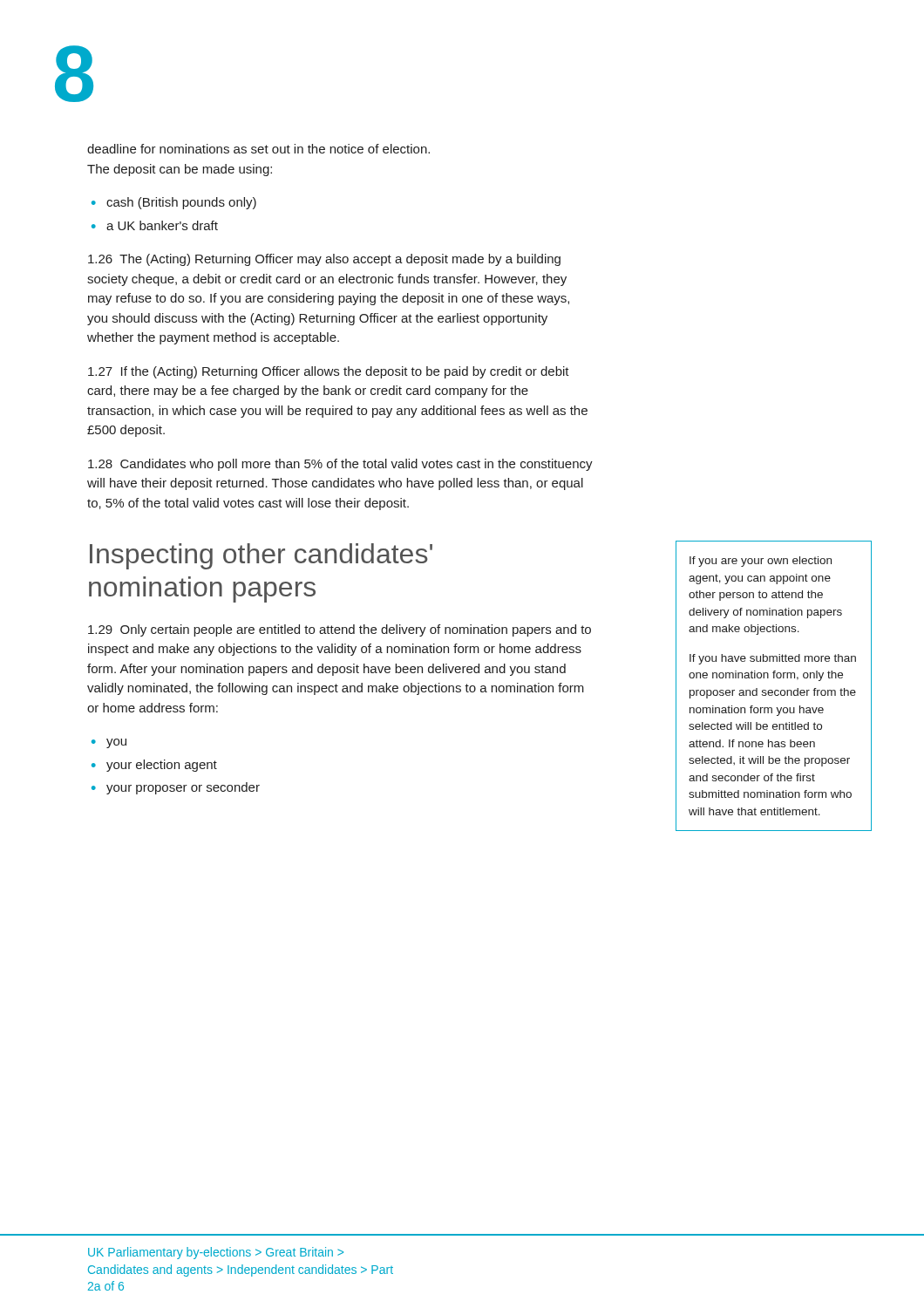Locate the text block starting "cash (British pounds only)"
The image size is (924, 1308).
point(182,202)
